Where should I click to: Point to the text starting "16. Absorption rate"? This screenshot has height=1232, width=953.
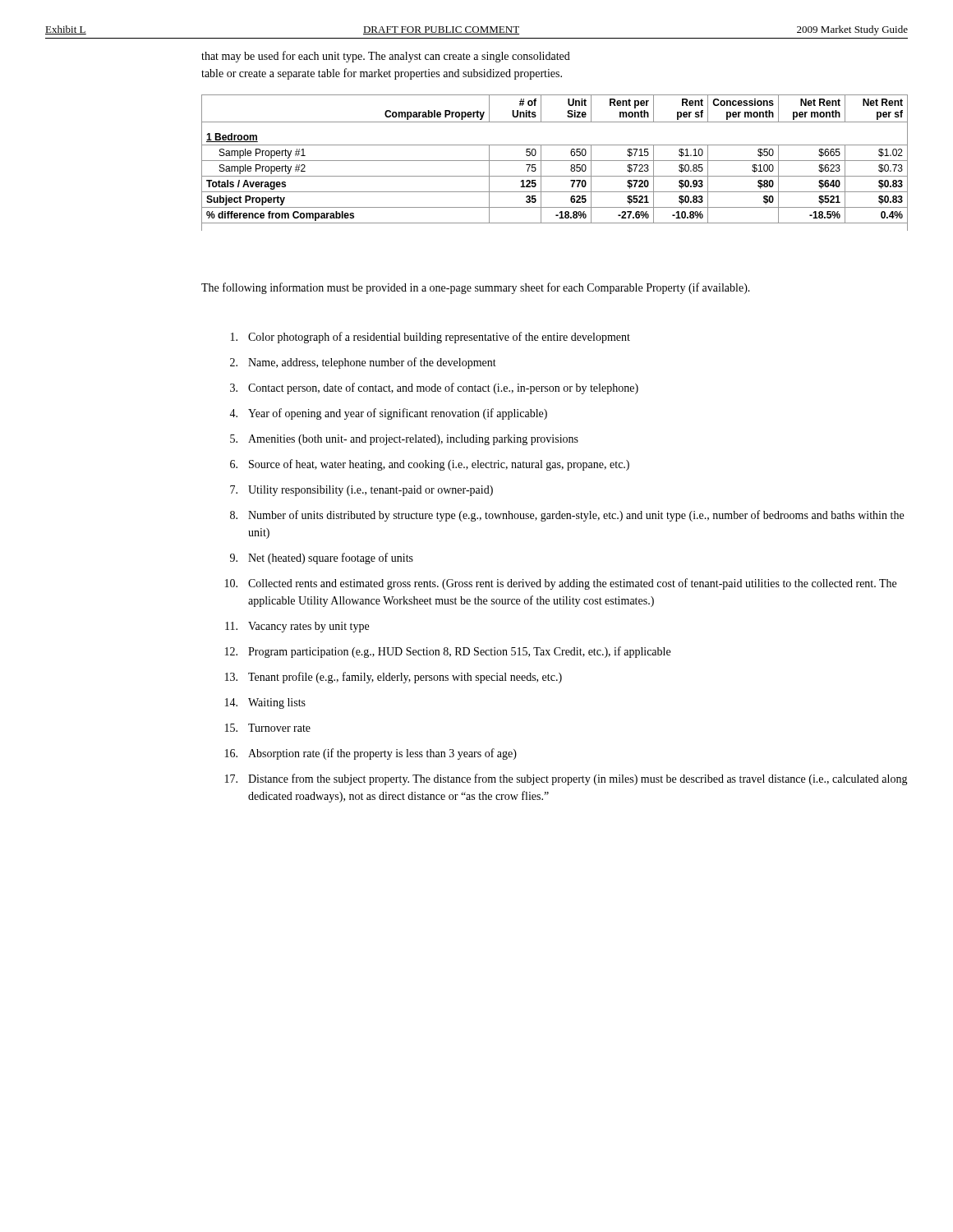pos(371,754)
